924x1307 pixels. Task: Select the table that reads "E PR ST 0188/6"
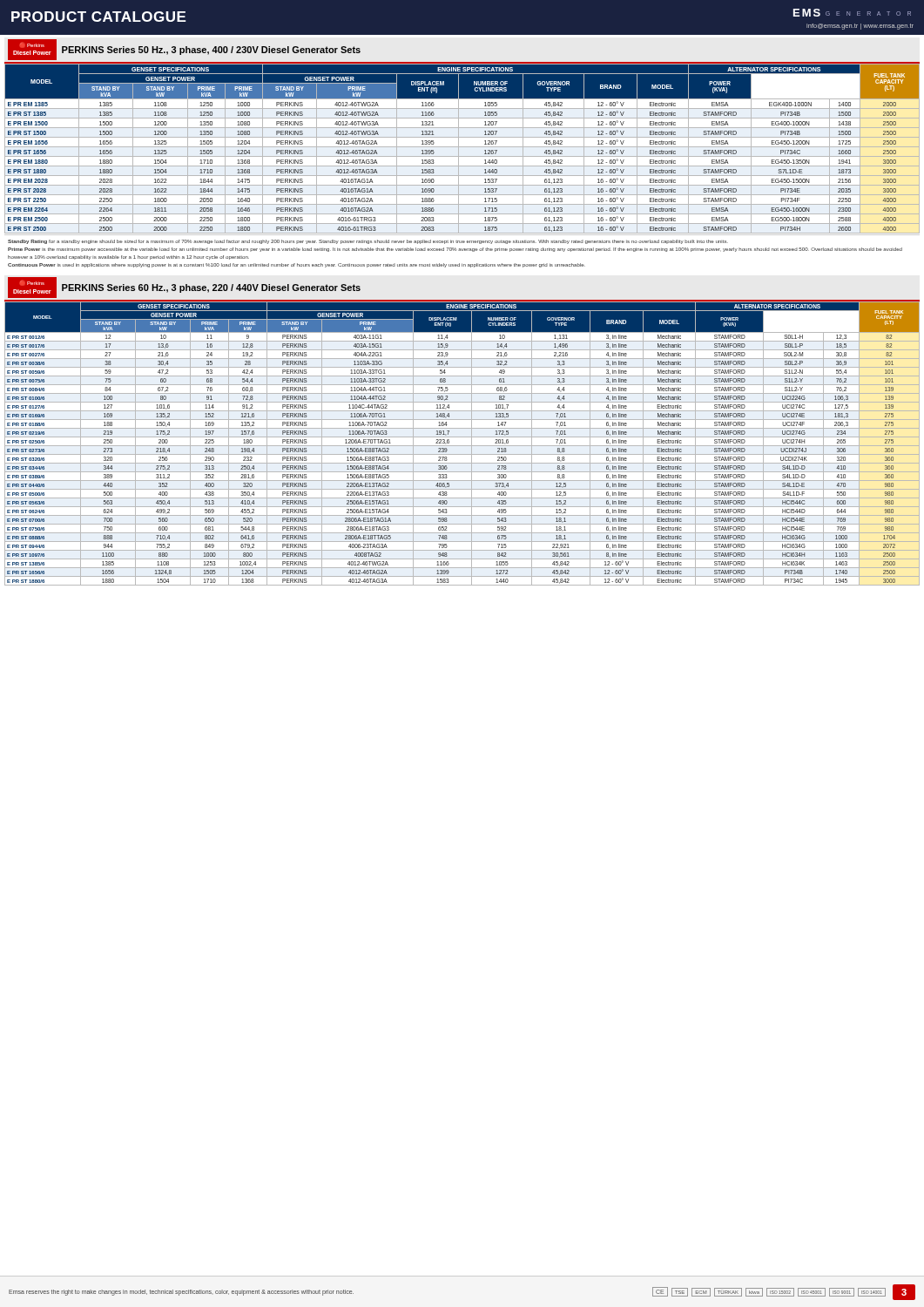462,444
